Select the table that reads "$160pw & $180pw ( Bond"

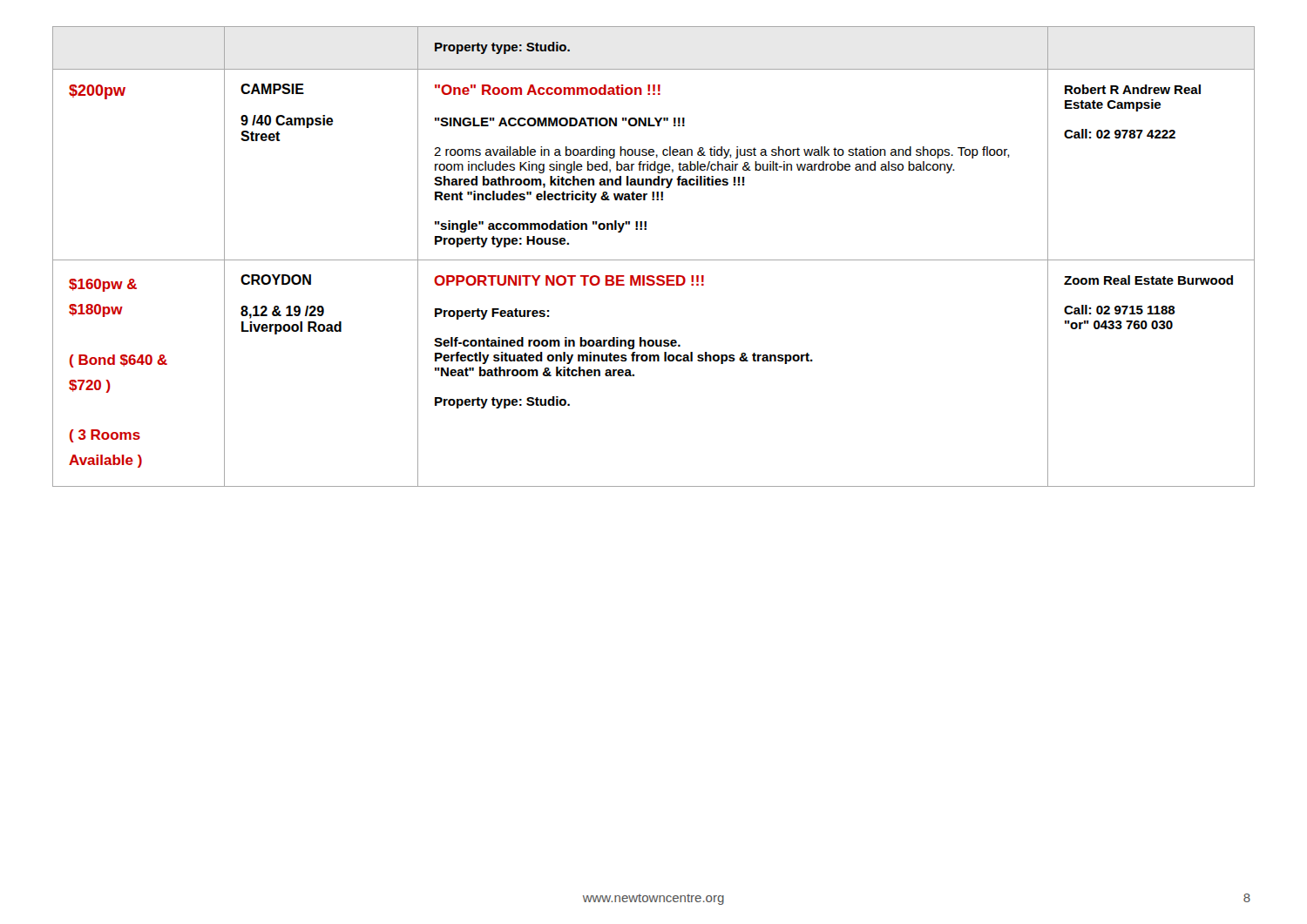coord(654,257)
